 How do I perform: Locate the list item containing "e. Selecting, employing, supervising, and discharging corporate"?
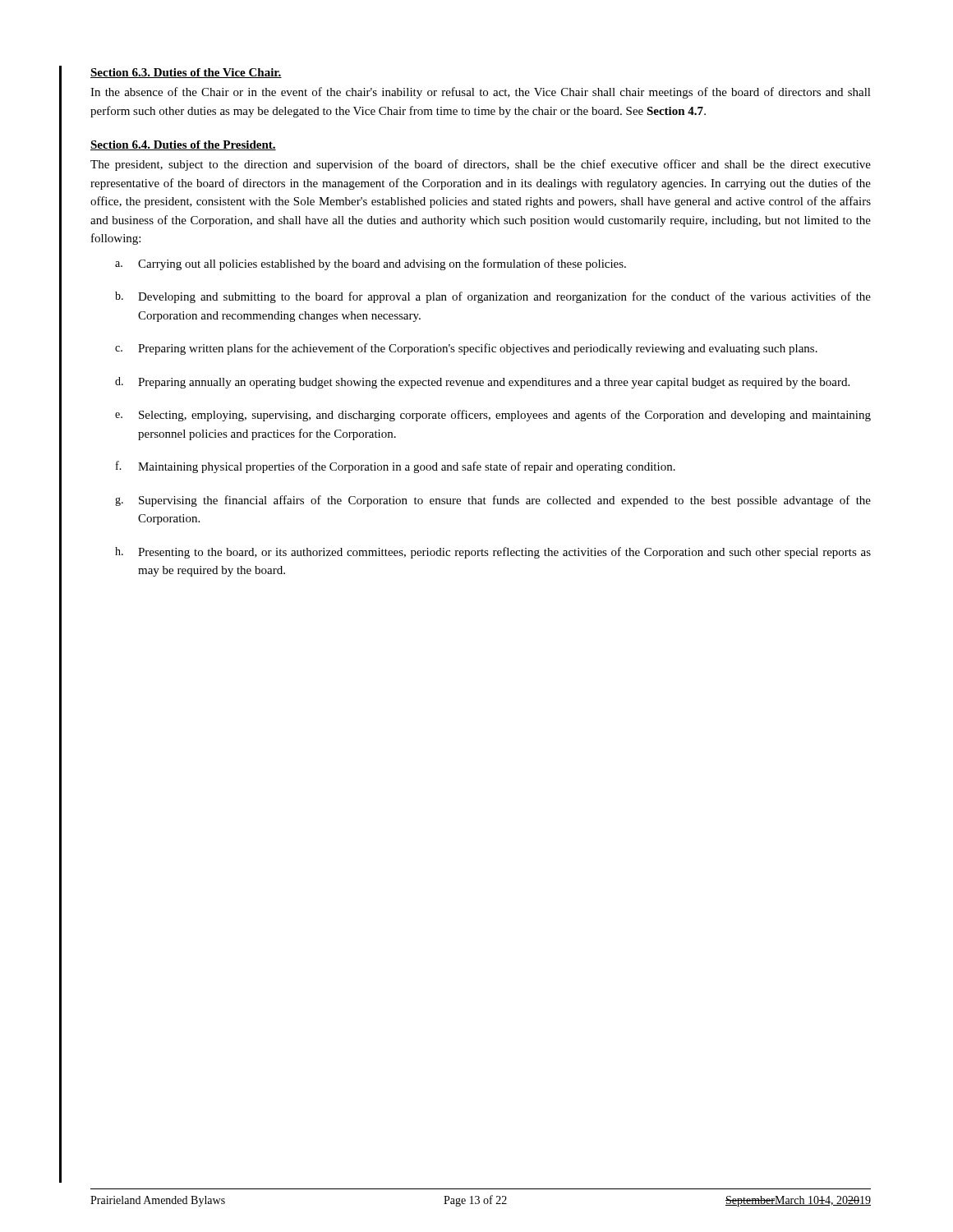click(493, 424)
